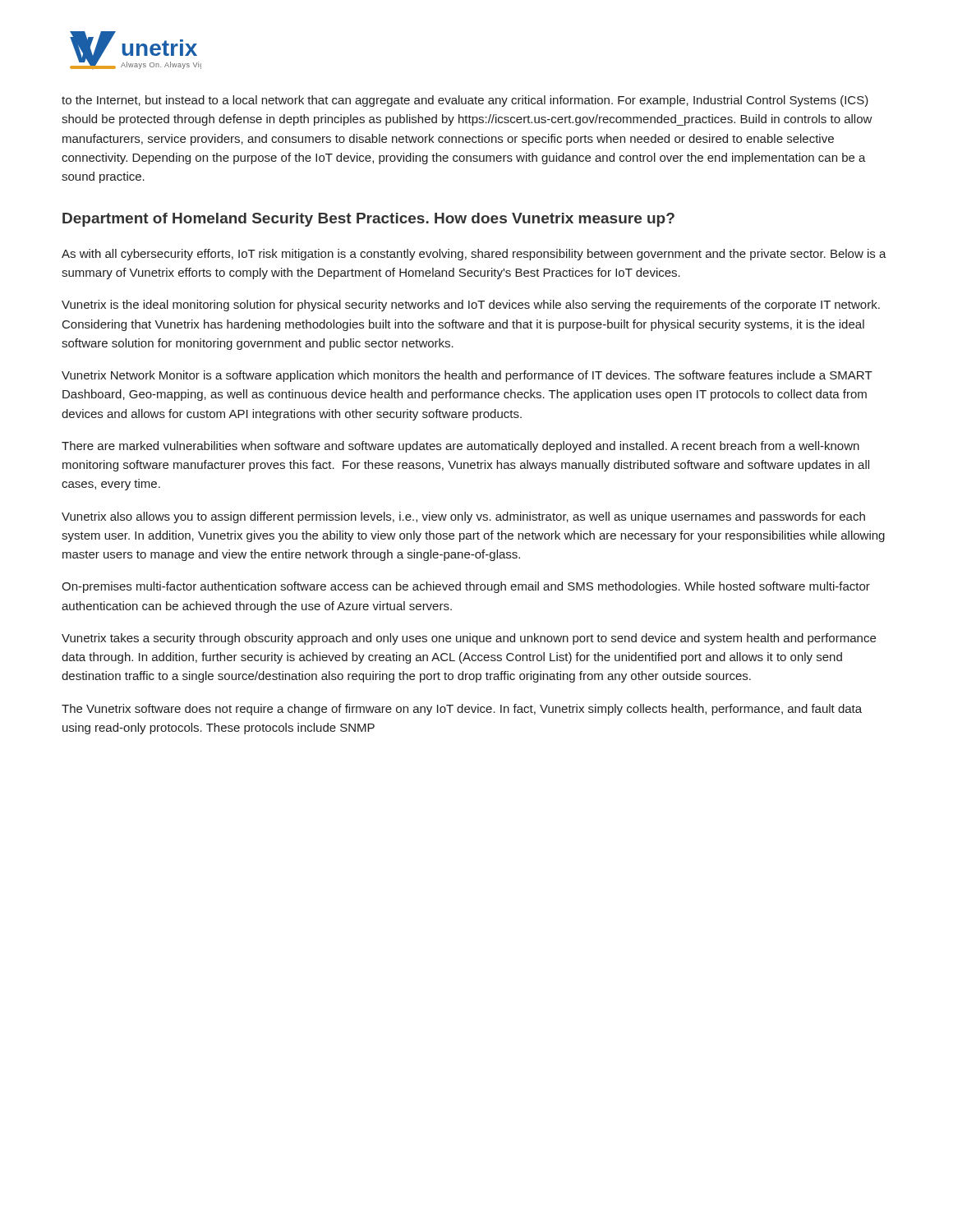The width and height of the screenshot is (953, 1232).
Task: Locate the text starting "Vunetrix also allows you to assign different"
Action: (473, 535)
